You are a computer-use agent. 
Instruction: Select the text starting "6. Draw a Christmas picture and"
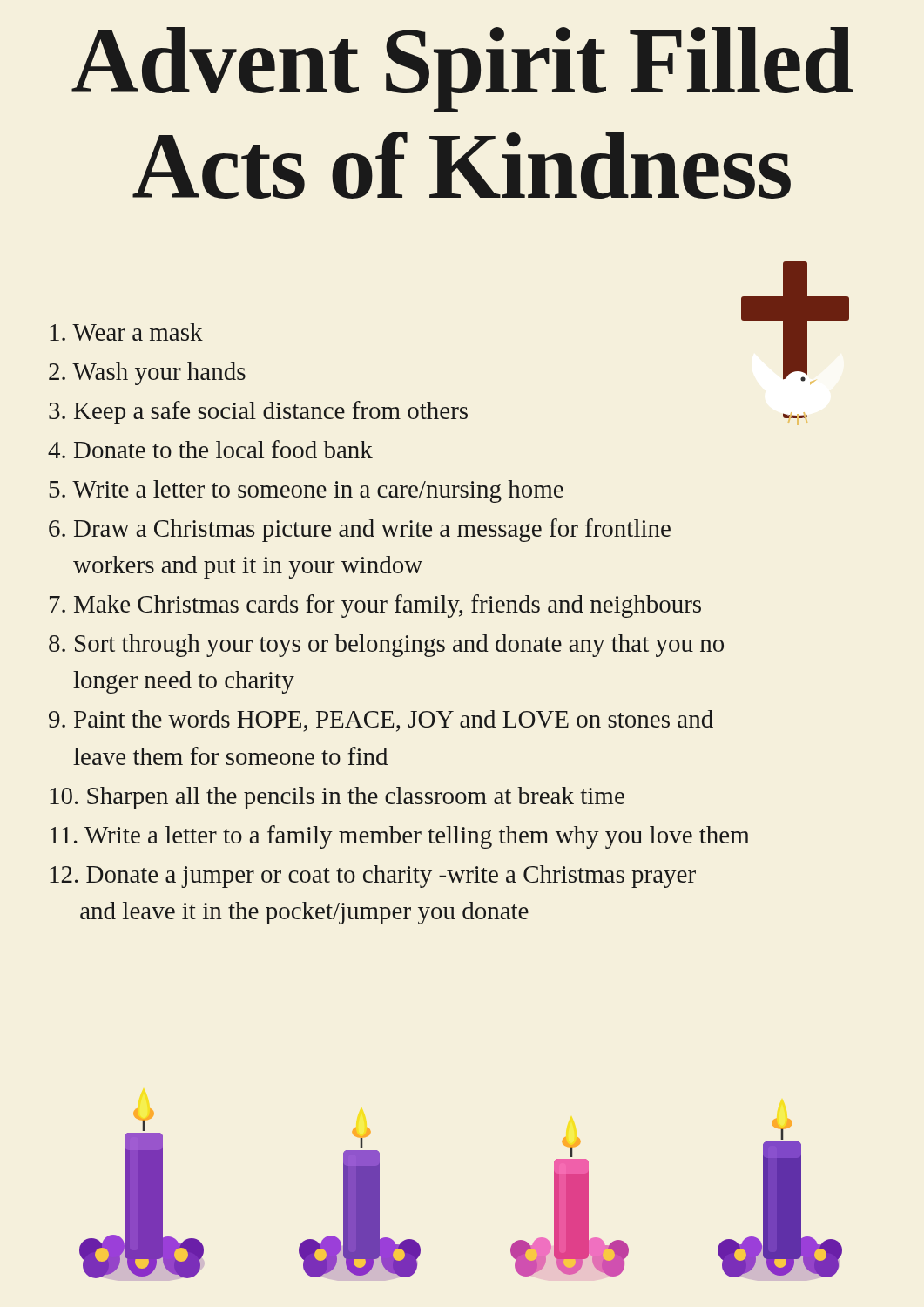(x=360, y=547)
